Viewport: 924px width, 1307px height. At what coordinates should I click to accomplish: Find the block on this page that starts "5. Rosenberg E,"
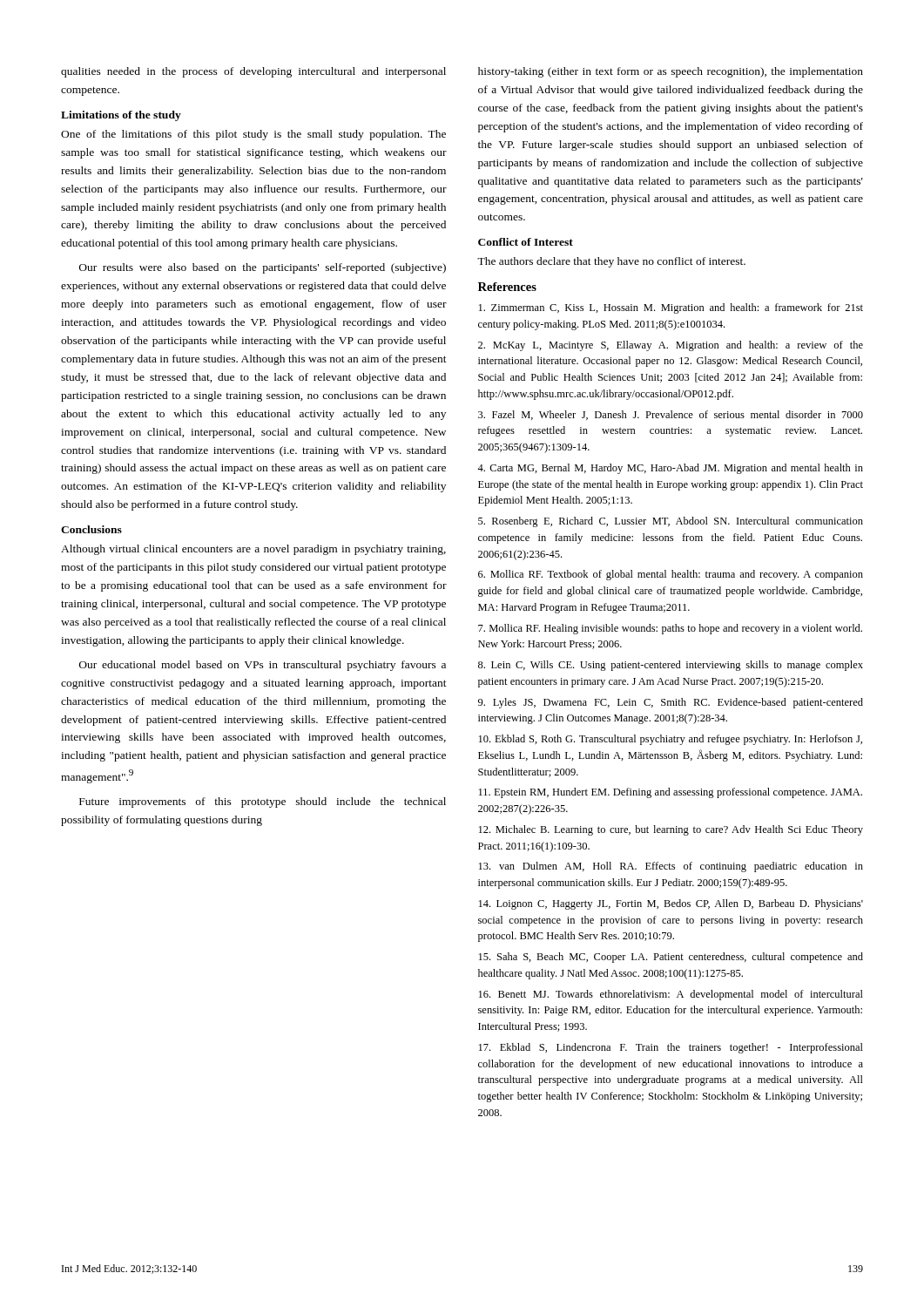point(670,538)
